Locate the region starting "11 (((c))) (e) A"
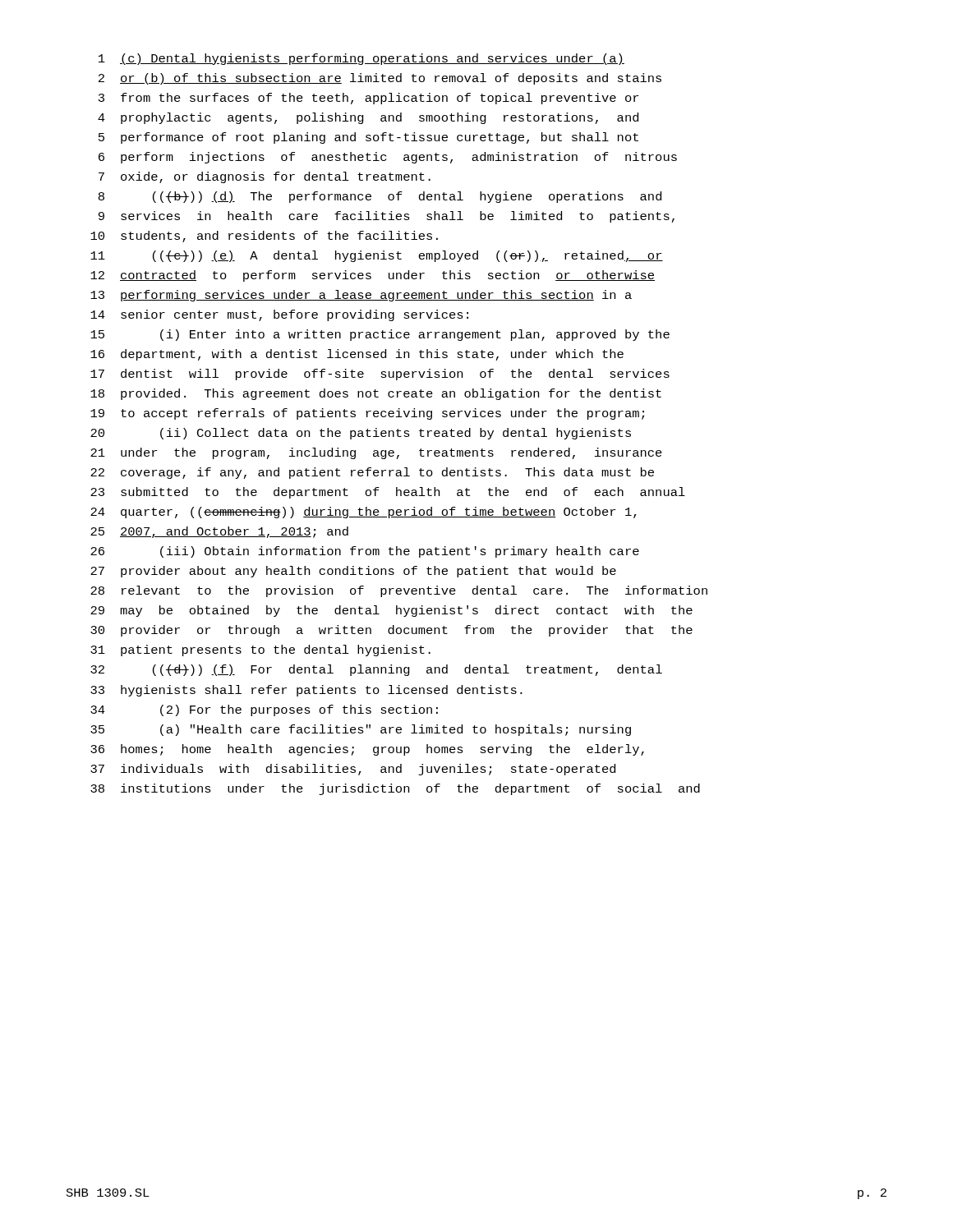Viewport: 953px width, 1232px height. (x=476, y=256)
